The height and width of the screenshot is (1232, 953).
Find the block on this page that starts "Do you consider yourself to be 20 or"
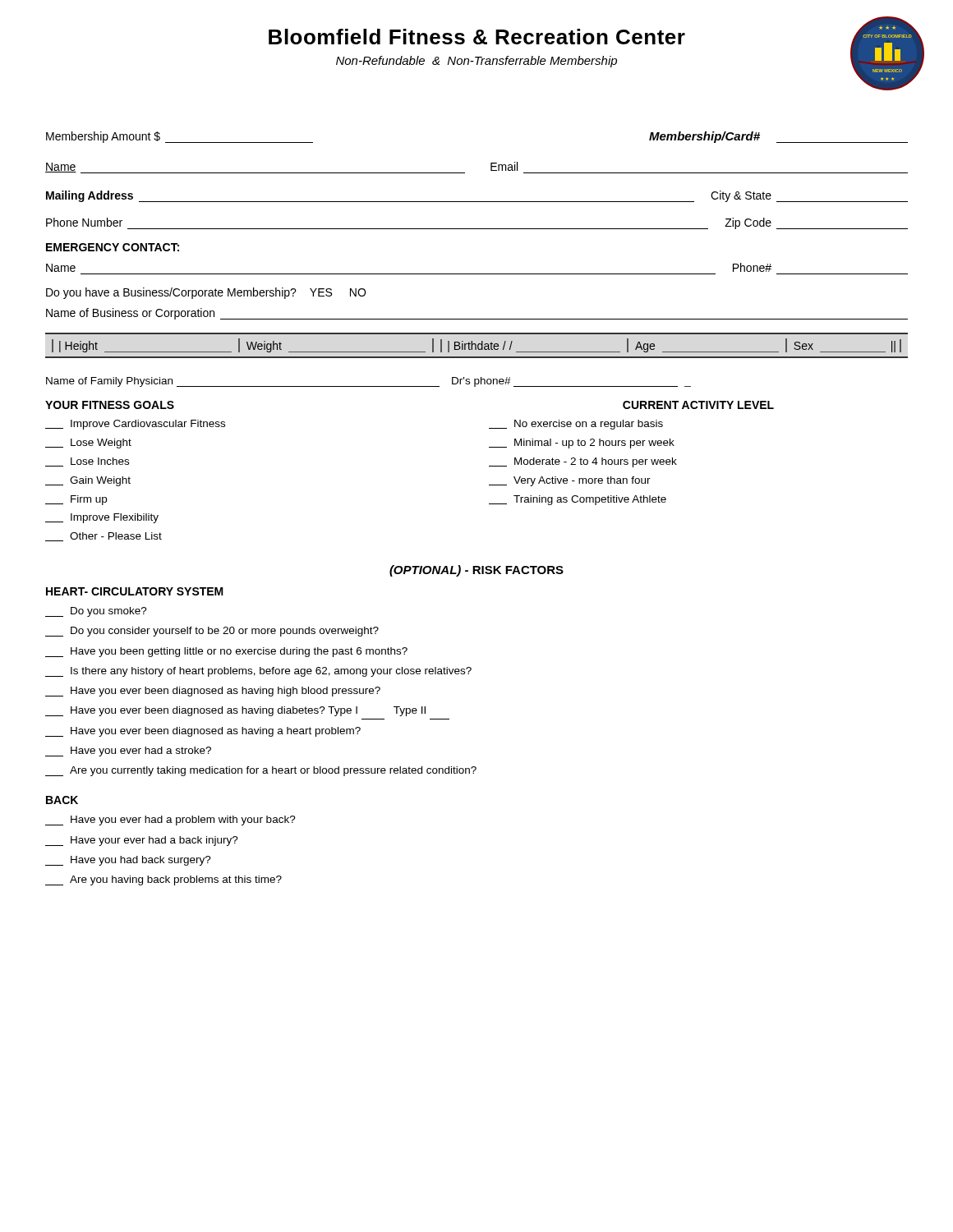[212, 631]
